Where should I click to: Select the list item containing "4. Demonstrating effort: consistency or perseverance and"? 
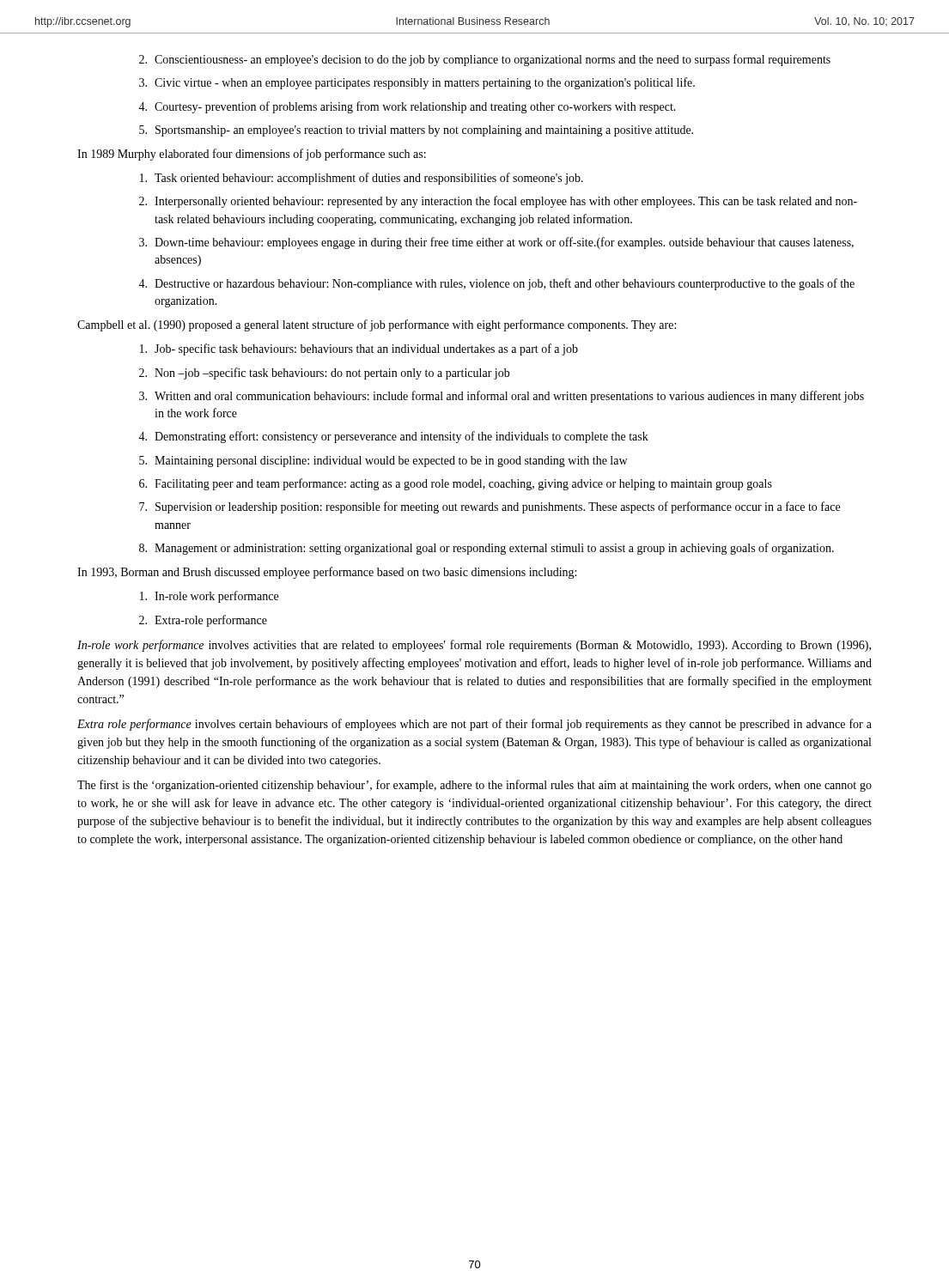coord(492,438)
